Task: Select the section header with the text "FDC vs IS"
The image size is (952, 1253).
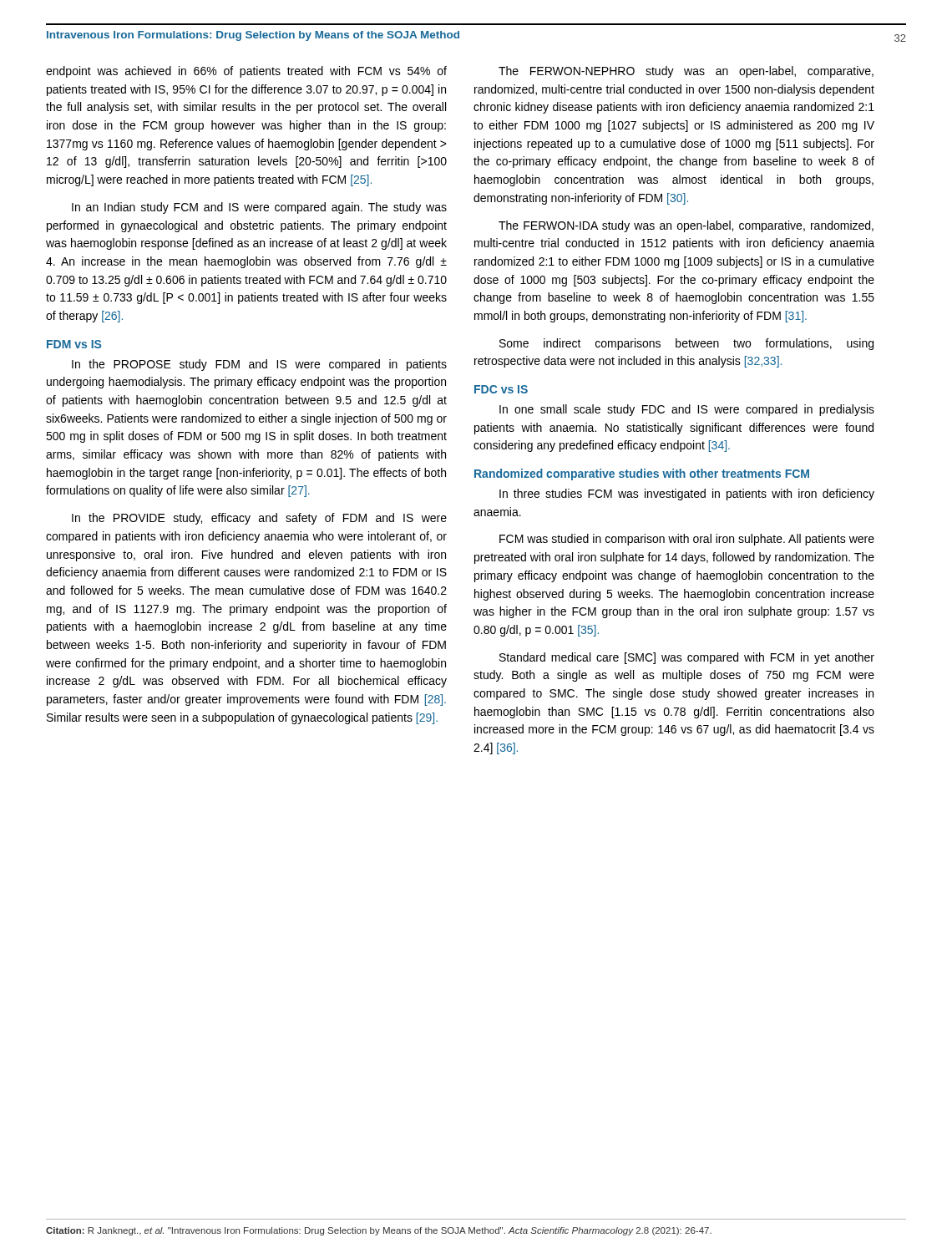Action: [x=501, y=389]
